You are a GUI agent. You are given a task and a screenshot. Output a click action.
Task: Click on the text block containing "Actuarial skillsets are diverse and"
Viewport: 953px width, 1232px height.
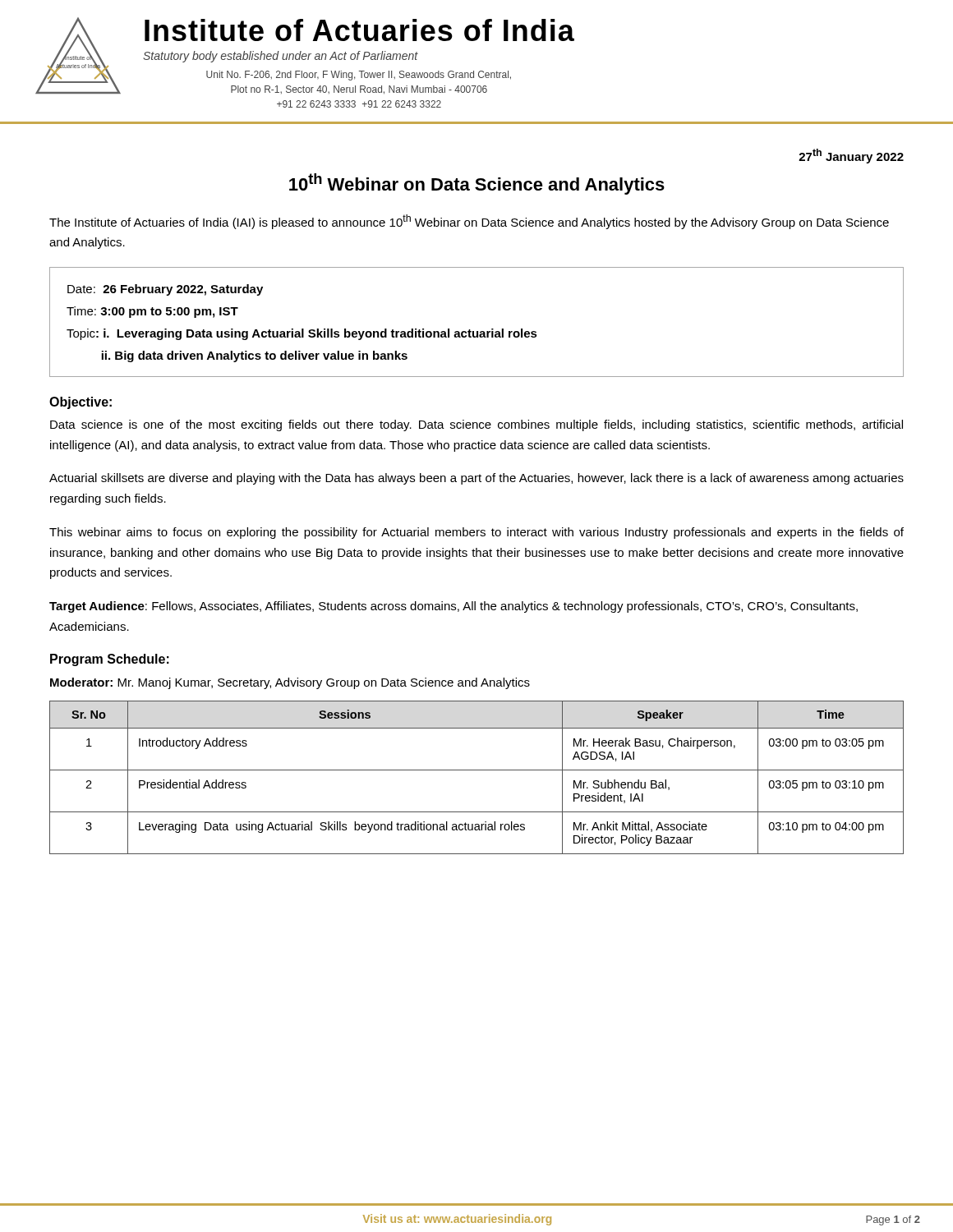476,488
